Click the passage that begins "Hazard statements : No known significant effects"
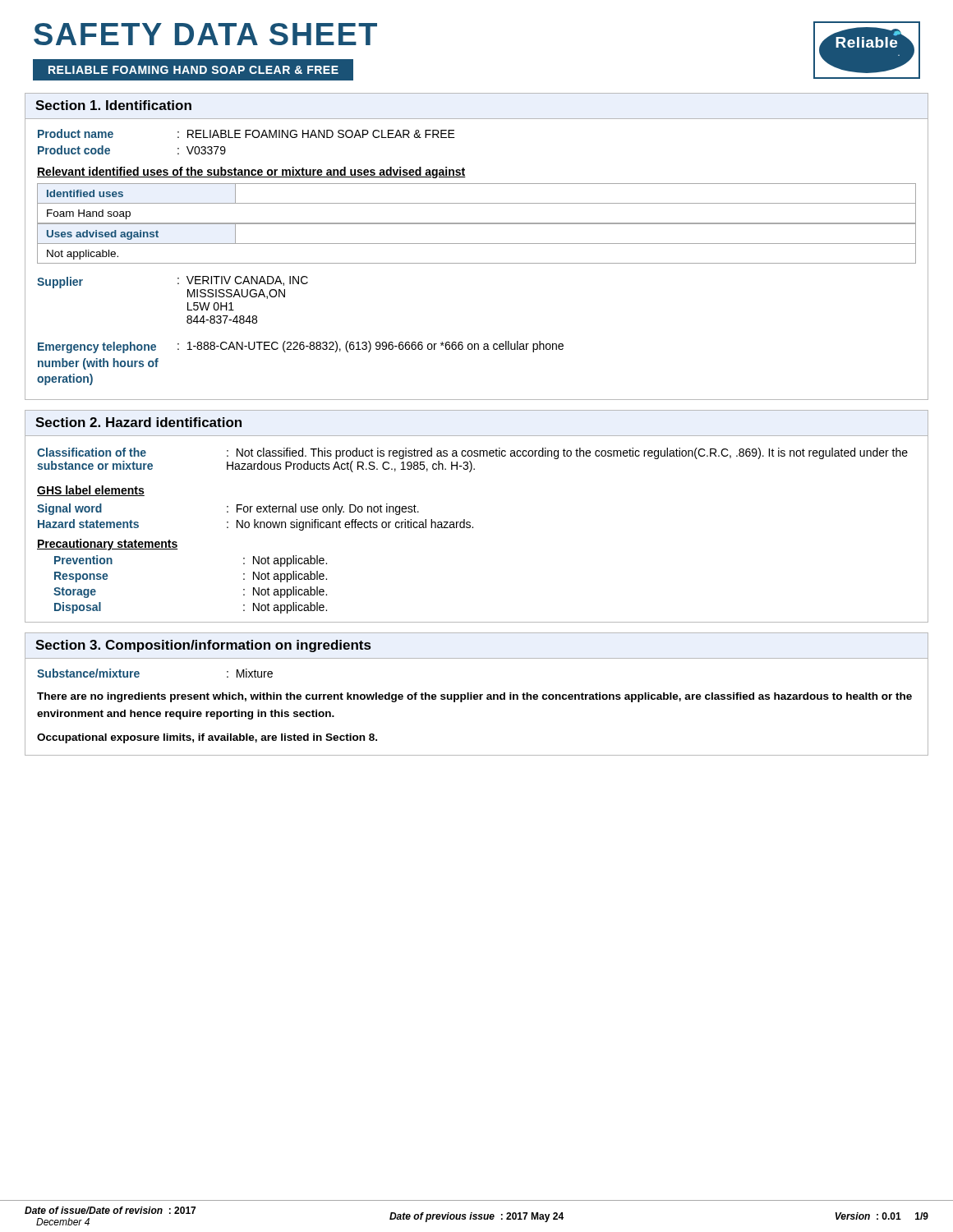 (256, 524)
